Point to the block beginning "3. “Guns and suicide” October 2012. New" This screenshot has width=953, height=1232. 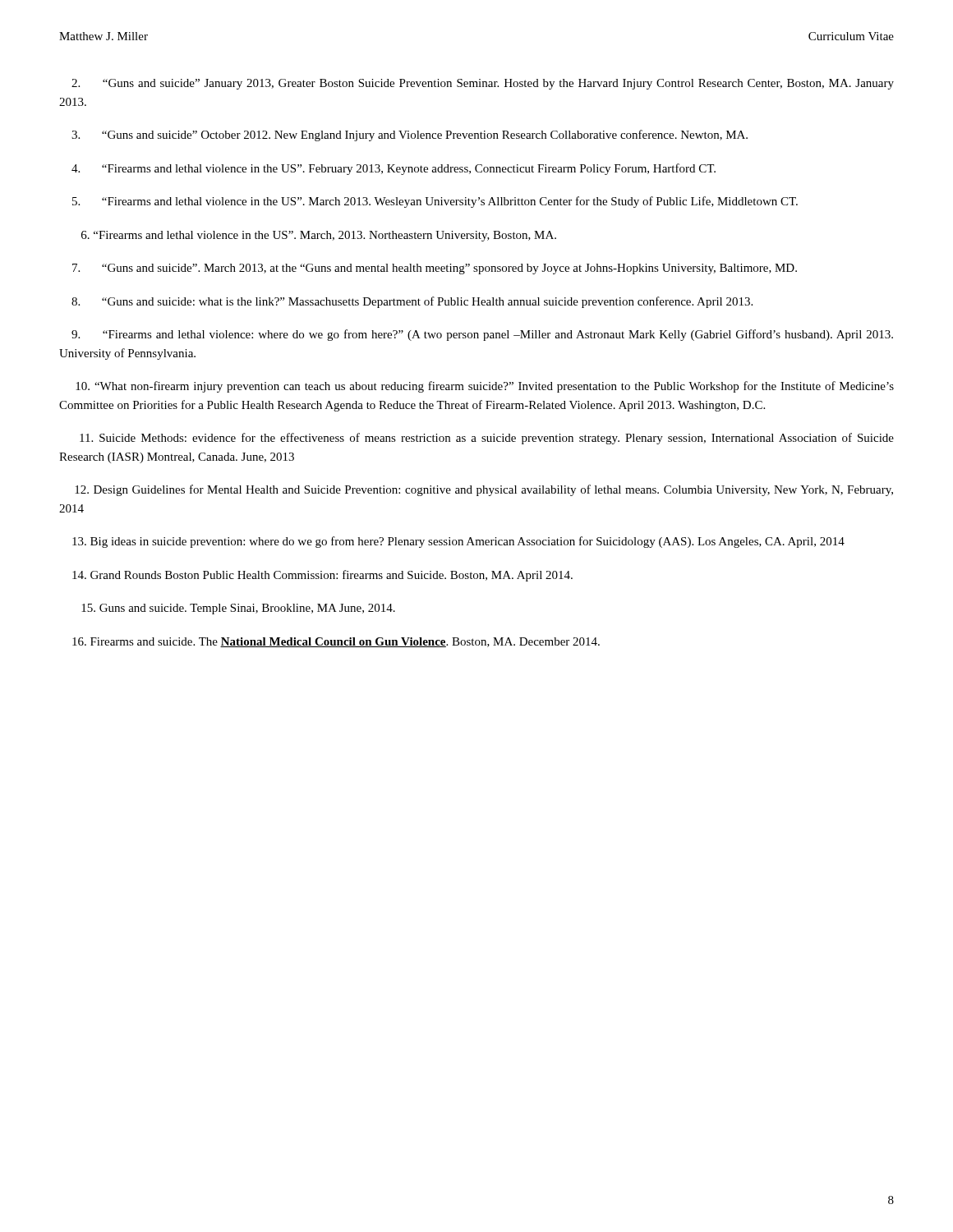pos(404,135)
